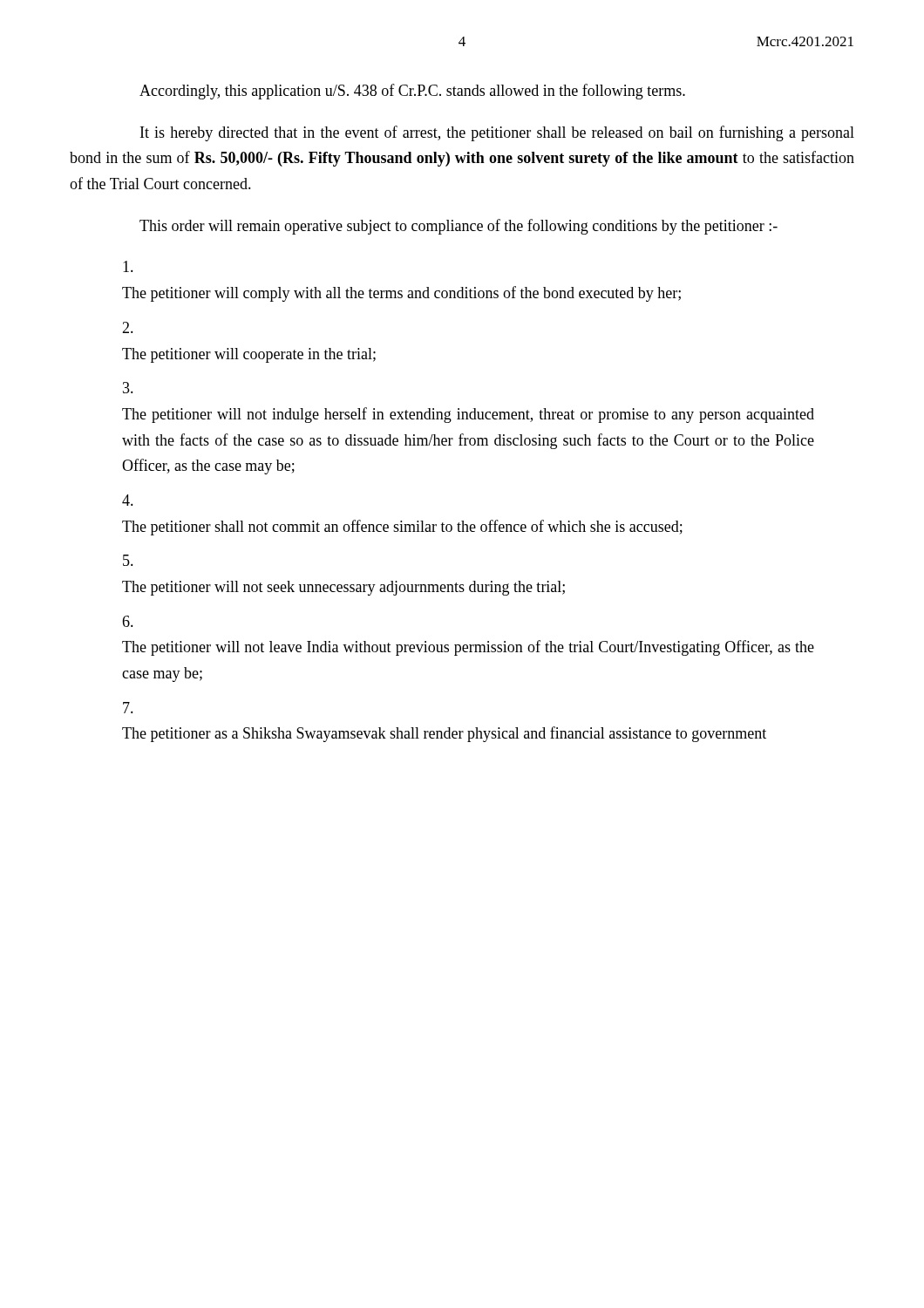Click on the list item that says "The petitioner will"
924x1308 pixels.
click(468, 281)
